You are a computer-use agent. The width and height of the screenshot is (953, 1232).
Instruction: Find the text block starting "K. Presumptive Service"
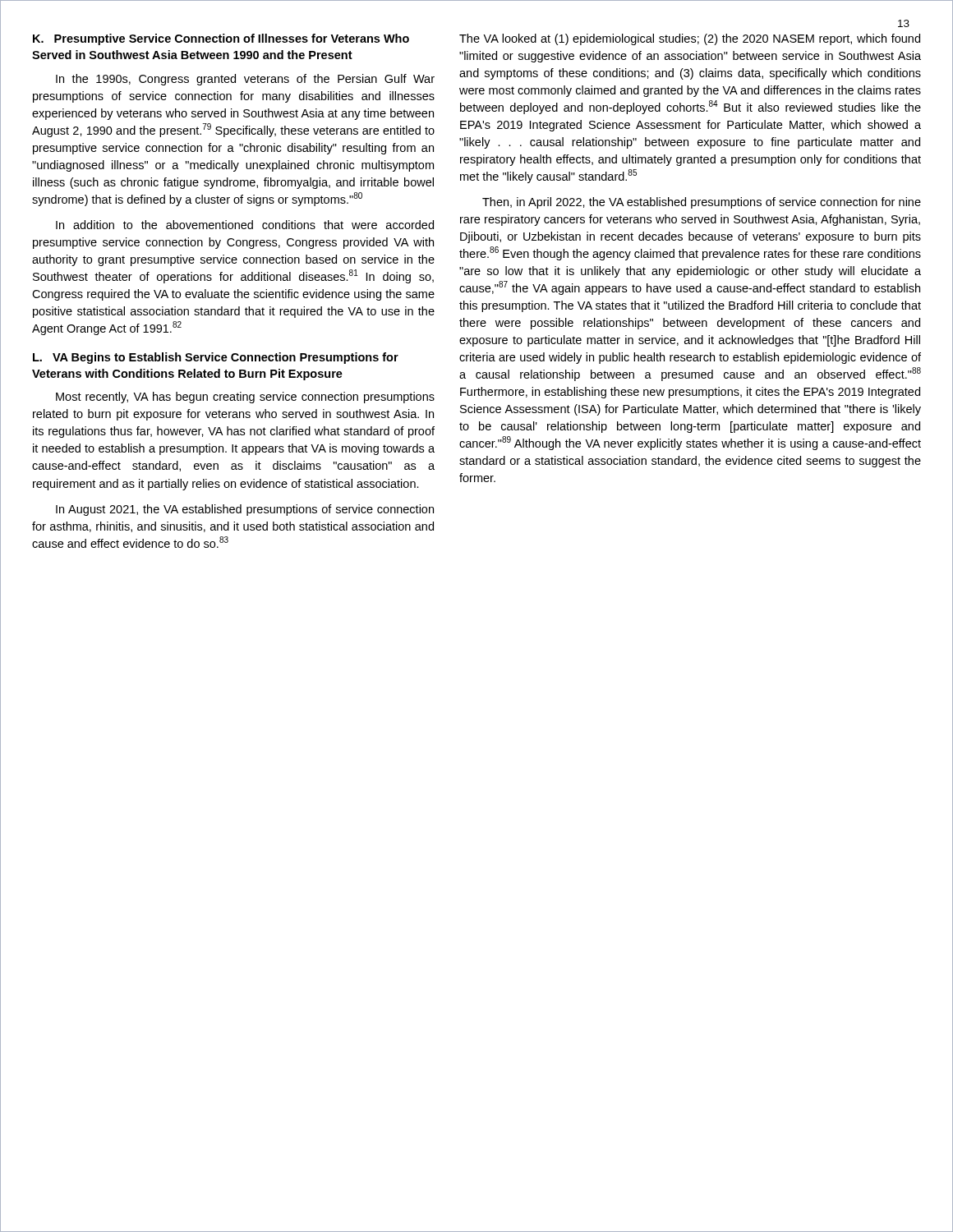coord(221,47)
